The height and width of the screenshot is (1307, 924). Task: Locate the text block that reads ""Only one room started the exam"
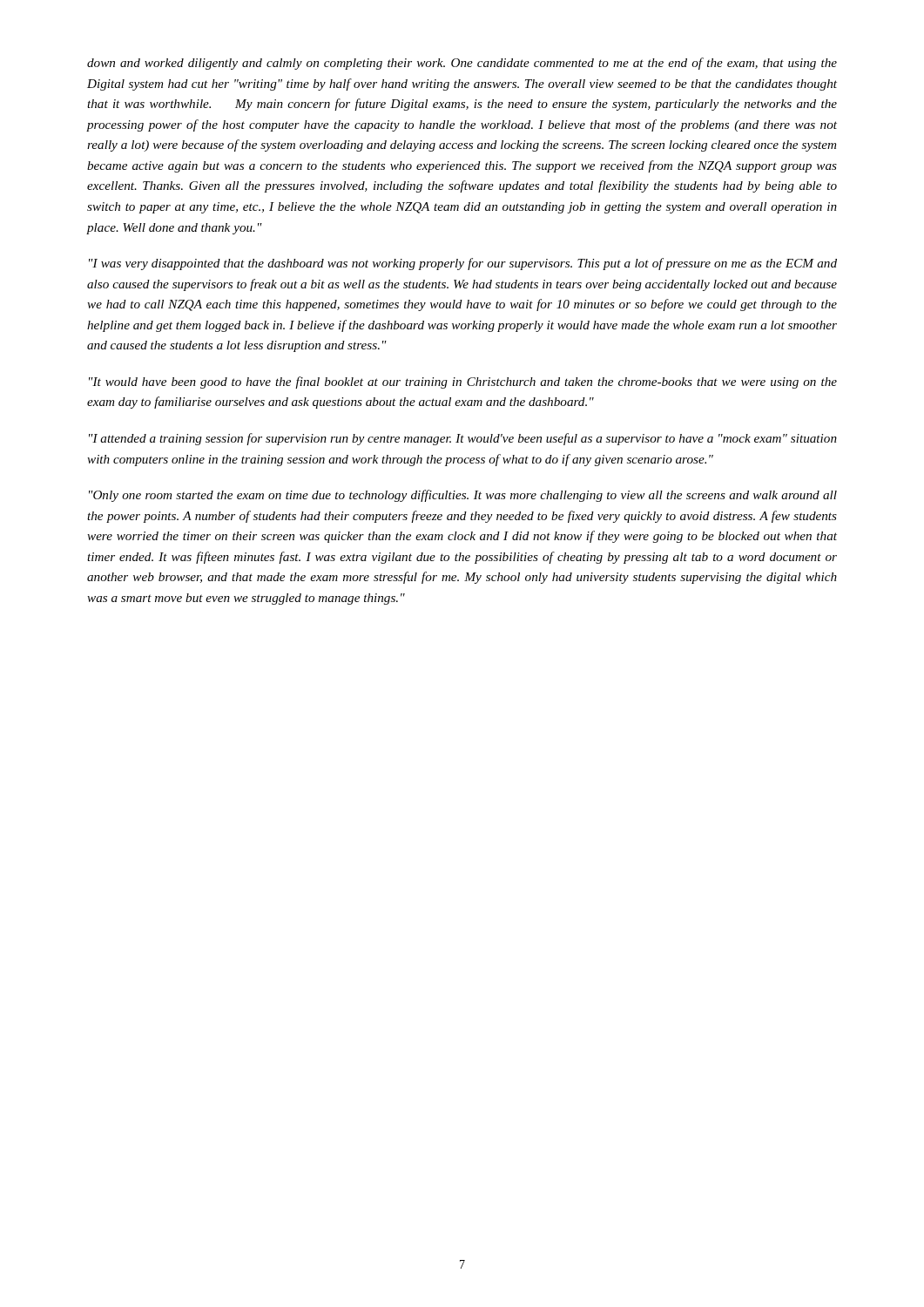coord(462,546)
